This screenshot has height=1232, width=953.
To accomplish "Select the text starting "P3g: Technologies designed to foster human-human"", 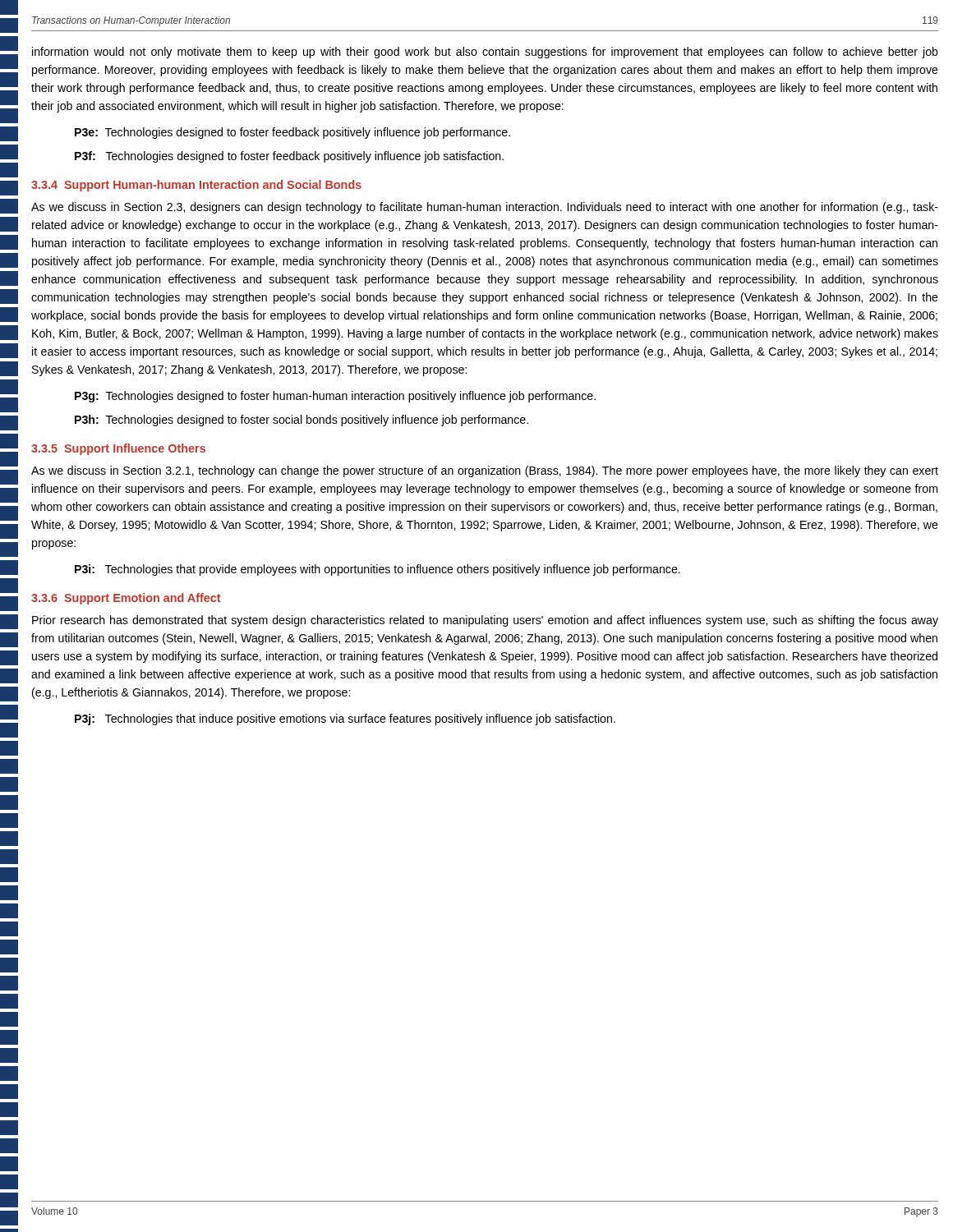I will pyautogui.click(x=335, y=396).
